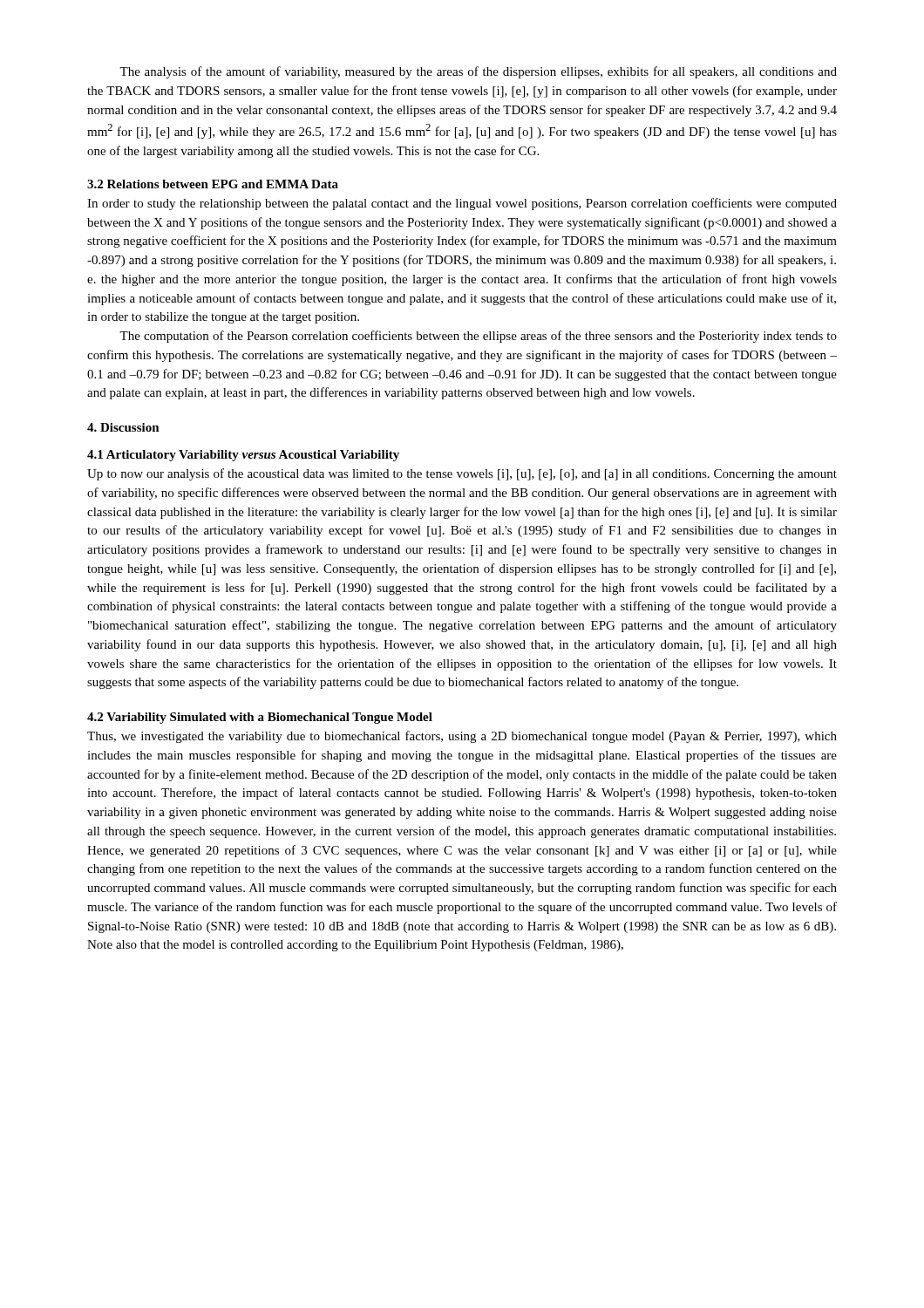The image size is (924, 1308).
Task: Find the text block containing "The analysis of the amount of variability, measured"
Action: click(x=462, y=112)
